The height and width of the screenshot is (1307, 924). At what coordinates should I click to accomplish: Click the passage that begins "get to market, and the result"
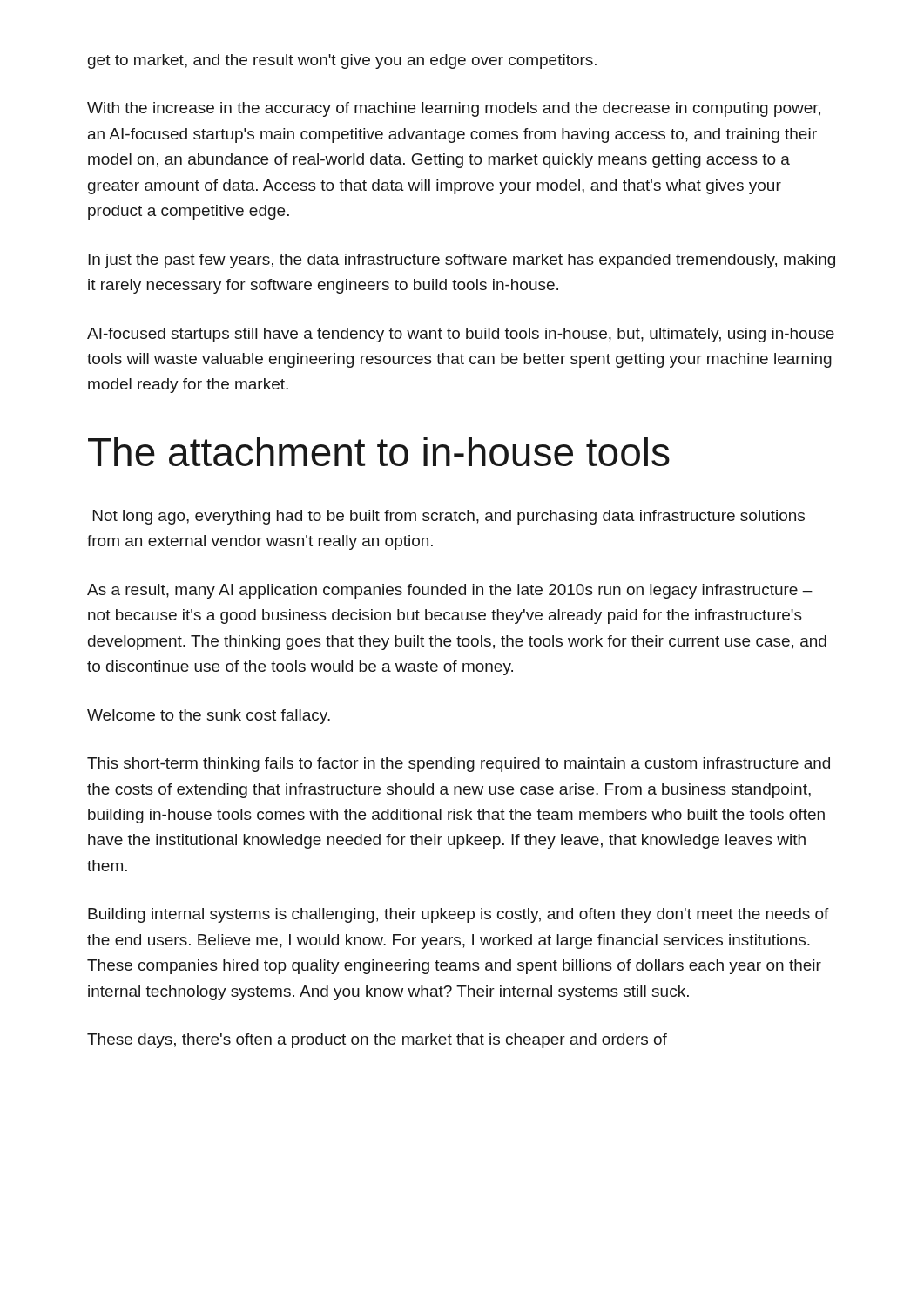point(343,60)
